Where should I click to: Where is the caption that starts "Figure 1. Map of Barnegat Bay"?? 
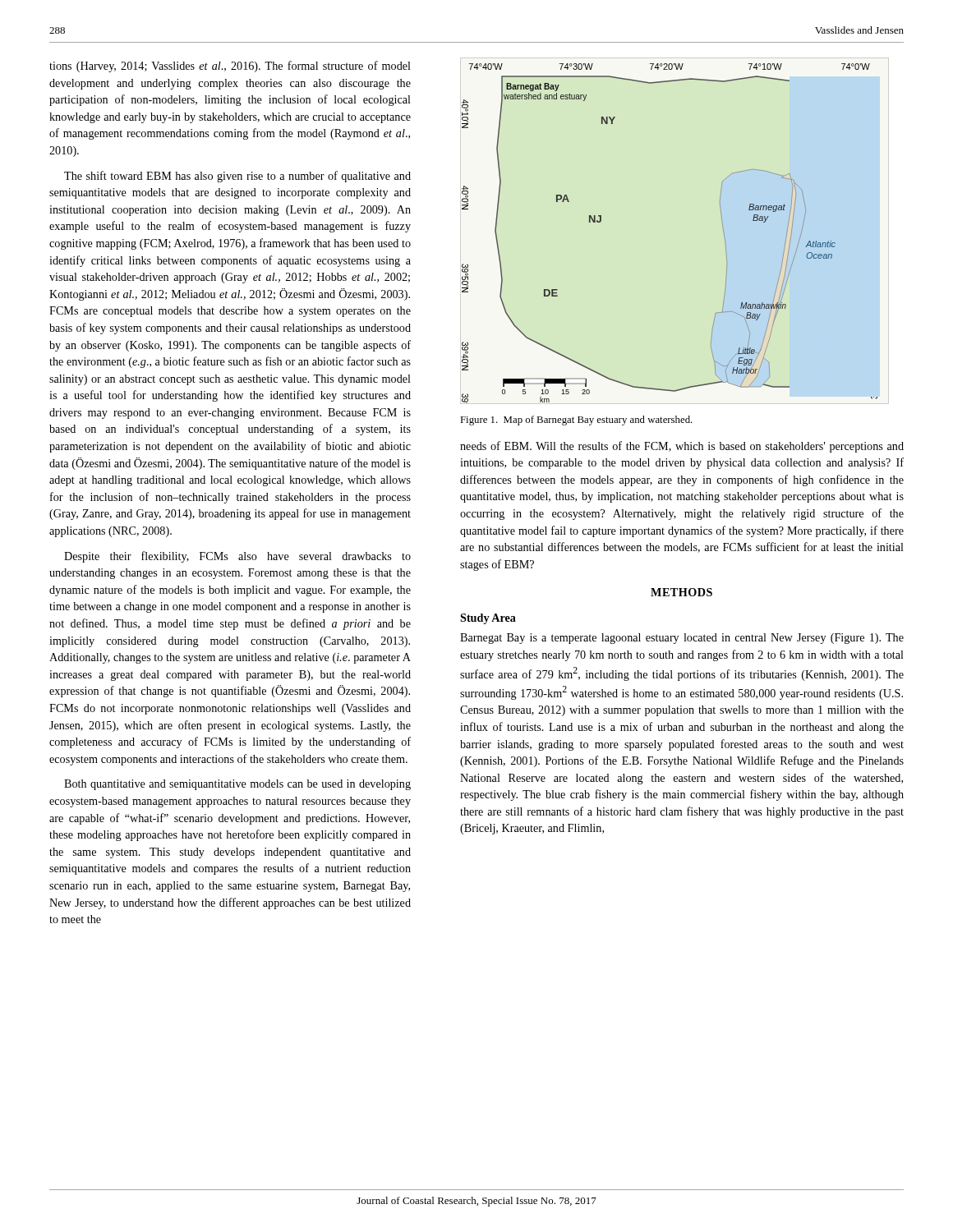(576, 420)
